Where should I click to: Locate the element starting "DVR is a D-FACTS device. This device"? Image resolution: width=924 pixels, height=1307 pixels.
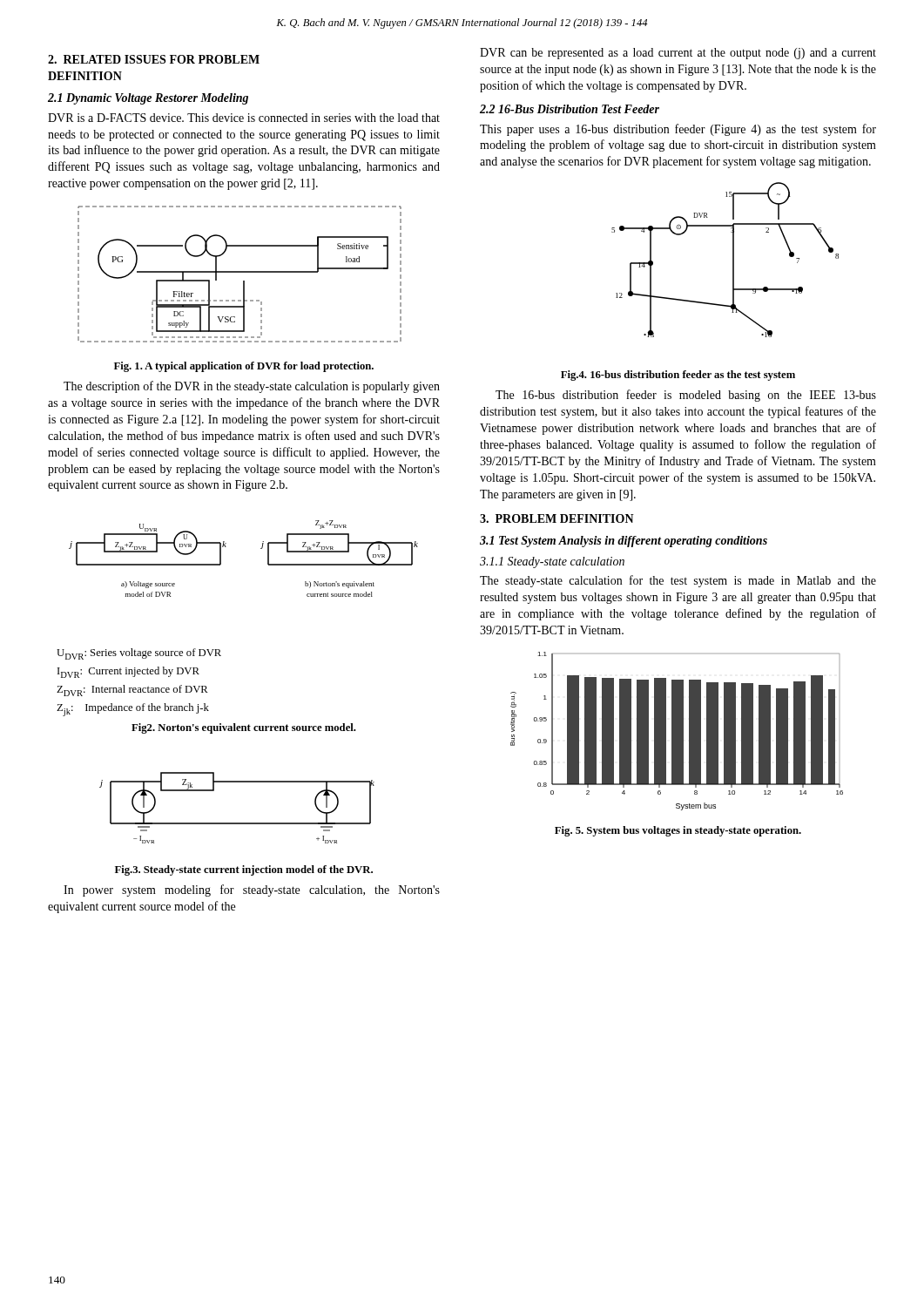click(244, 151)
